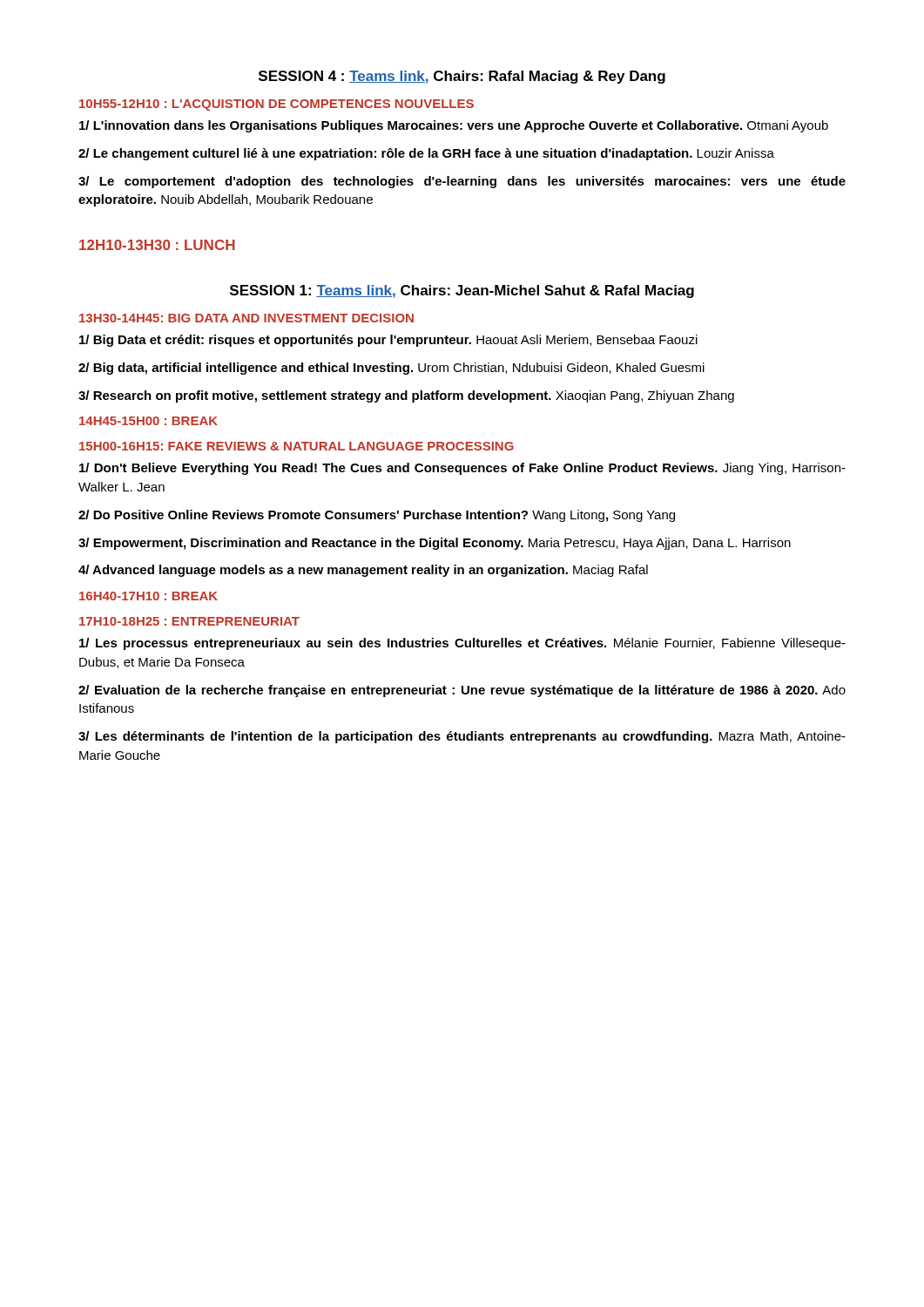Navigate to the element starting "2/ Le changement culturel lié à"
Viewport: 924px width, 1307px height.
(426, 153)
